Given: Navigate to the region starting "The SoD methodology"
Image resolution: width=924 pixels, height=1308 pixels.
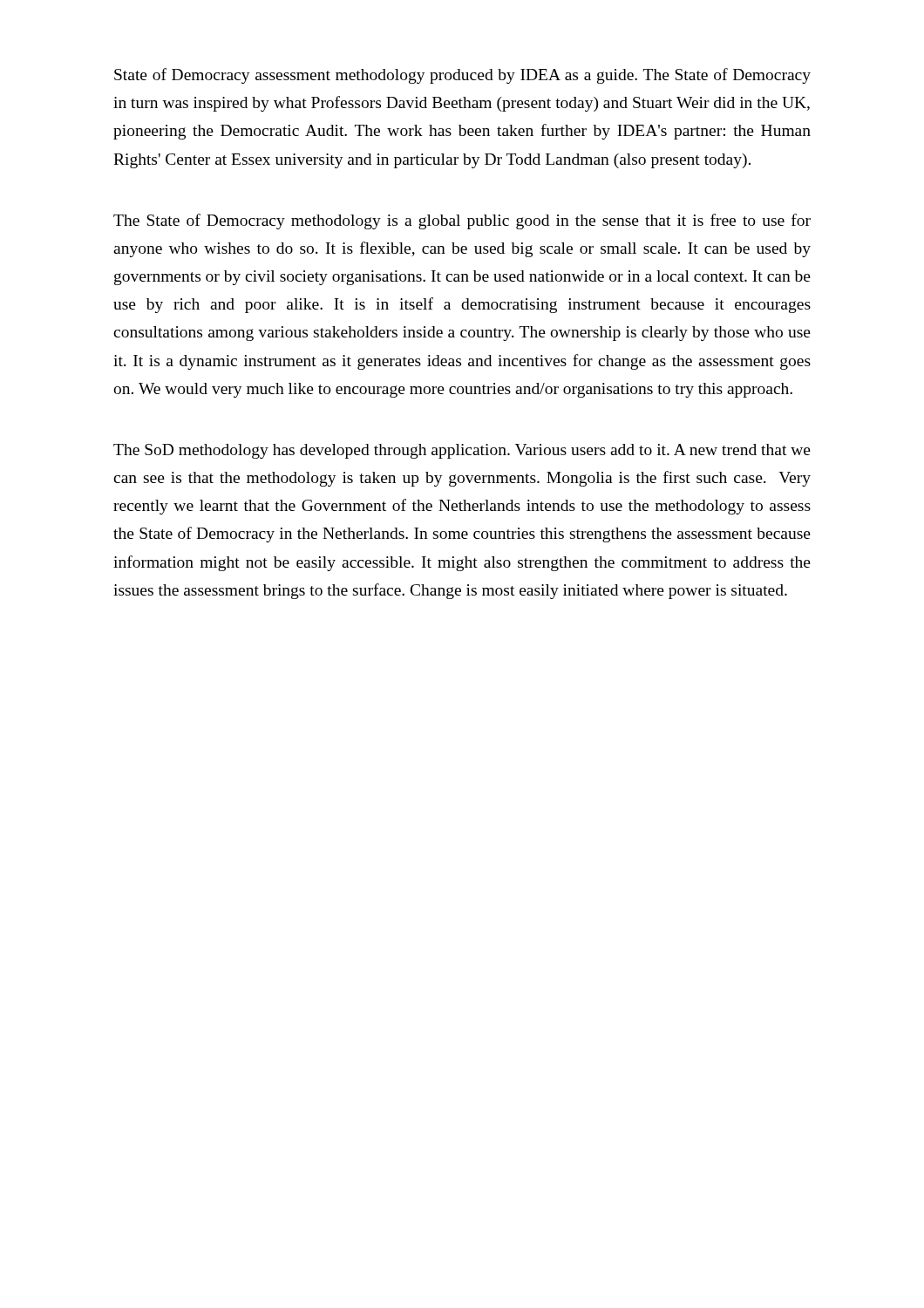Looking at the screenshot, I should point(462,520).
